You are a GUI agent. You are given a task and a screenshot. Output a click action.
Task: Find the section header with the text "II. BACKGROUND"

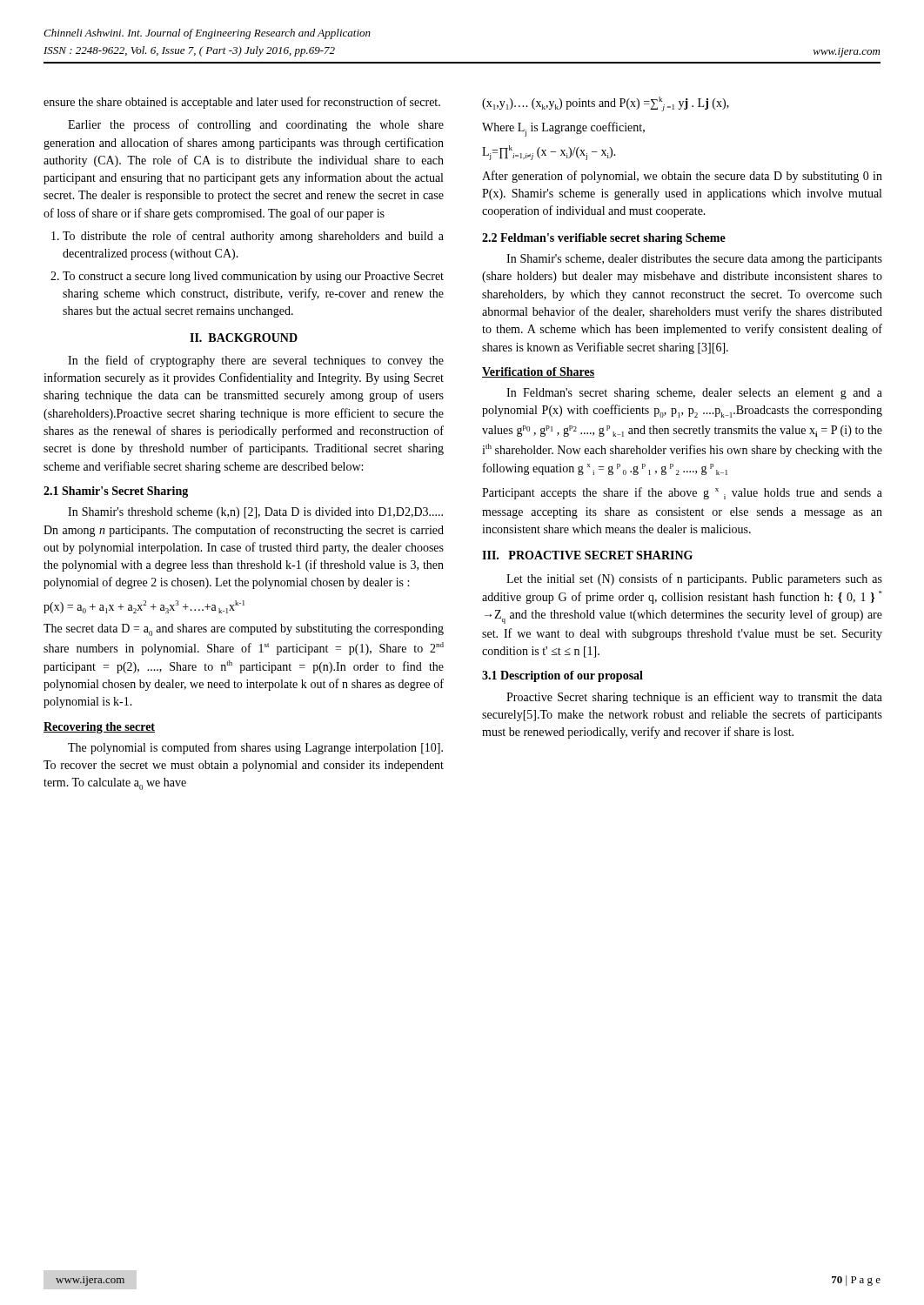(244, 338)
